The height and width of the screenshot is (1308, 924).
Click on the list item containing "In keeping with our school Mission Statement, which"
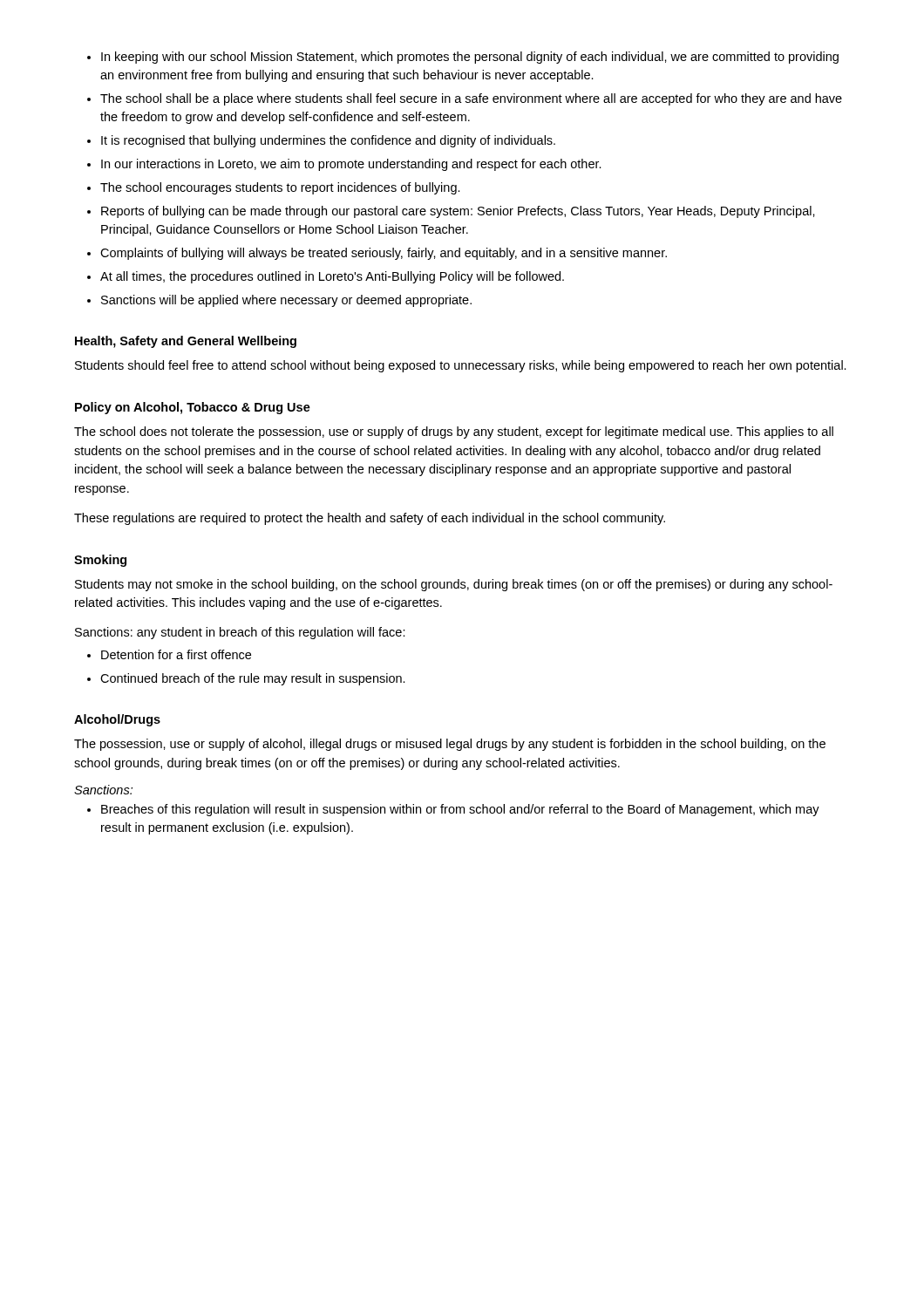pos(475,66)
